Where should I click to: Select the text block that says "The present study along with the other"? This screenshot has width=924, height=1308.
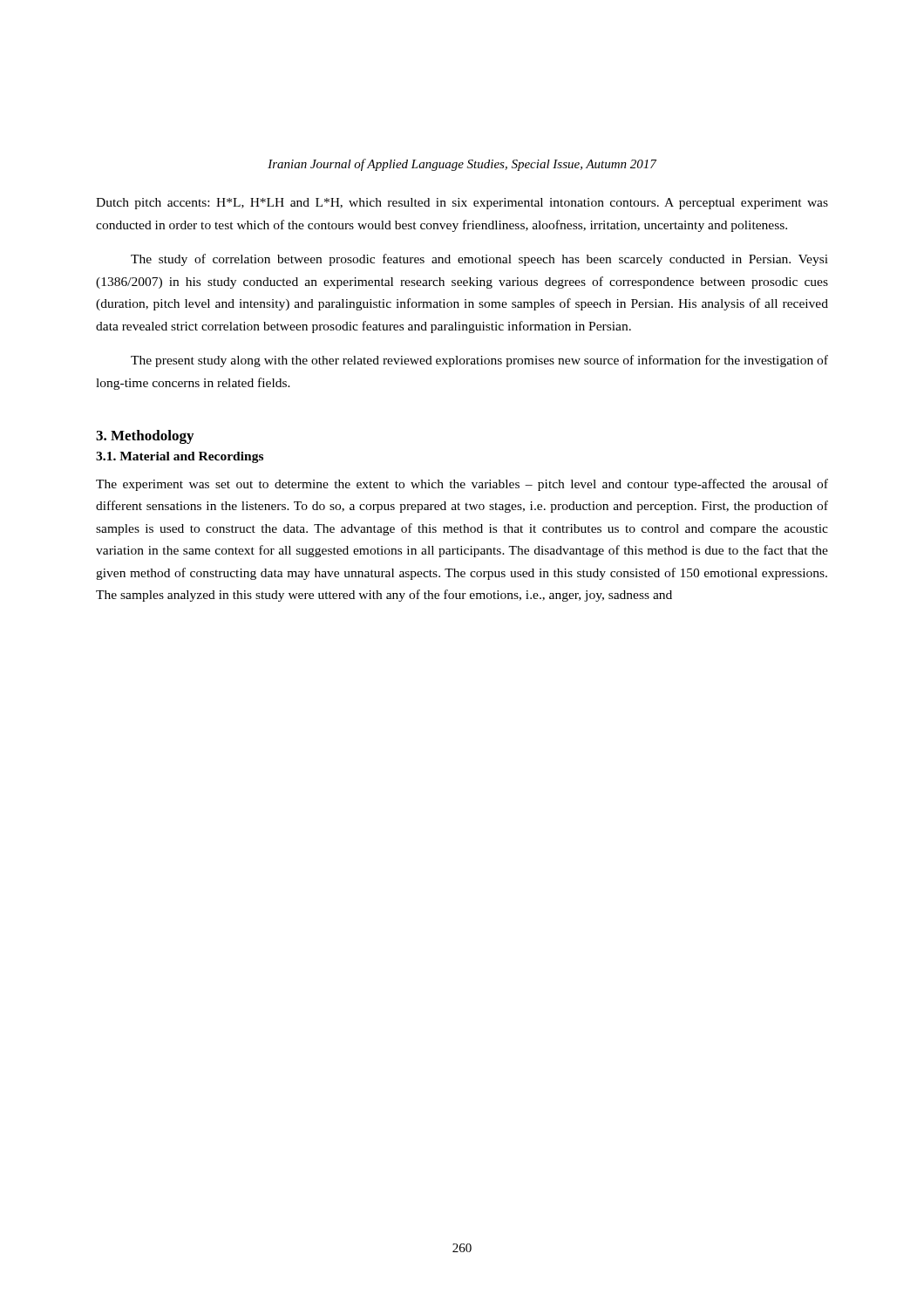pyautogui.click(x=462, y=371)
